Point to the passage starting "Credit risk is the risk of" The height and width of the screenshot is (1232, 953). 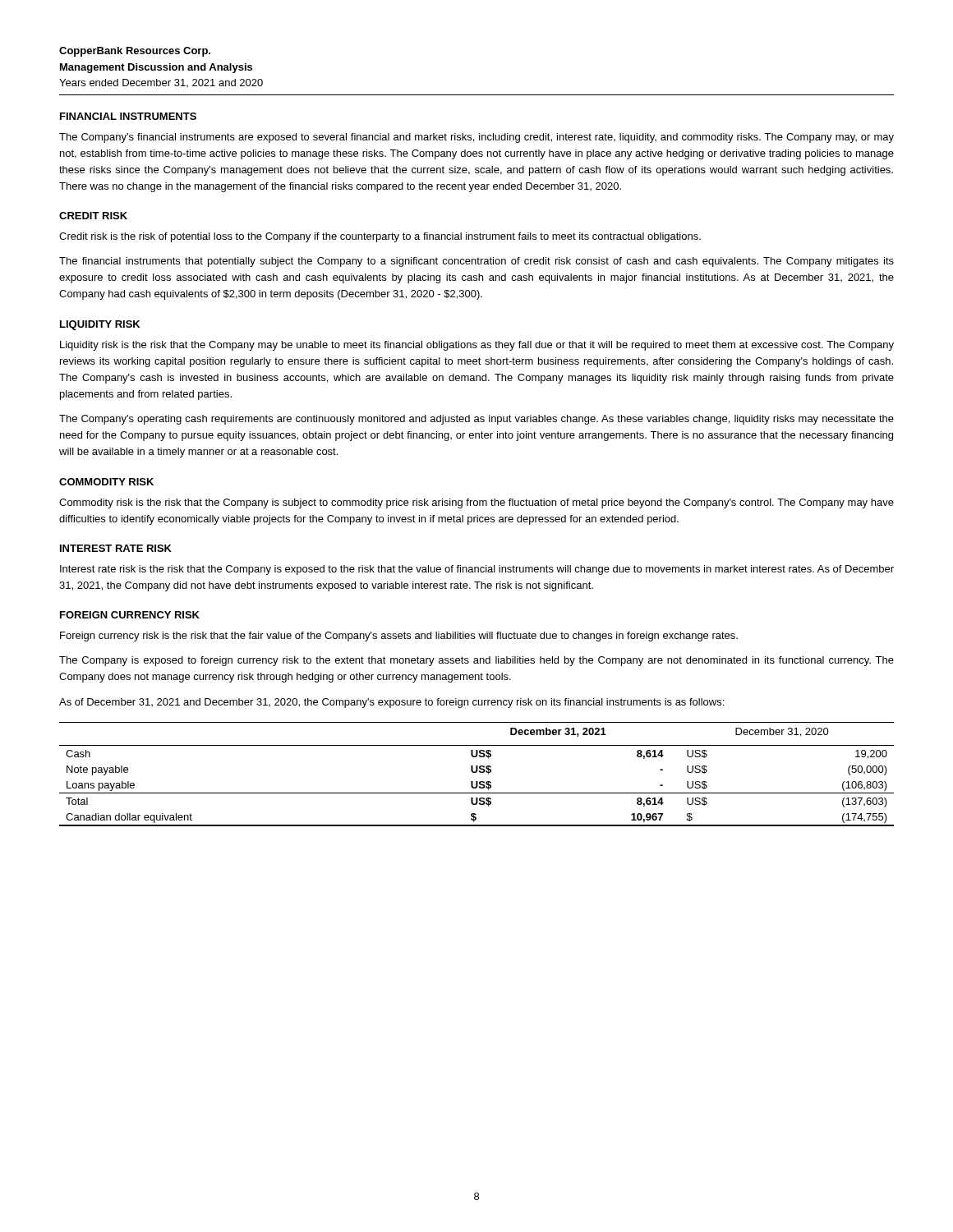click(x=380, y=236)
